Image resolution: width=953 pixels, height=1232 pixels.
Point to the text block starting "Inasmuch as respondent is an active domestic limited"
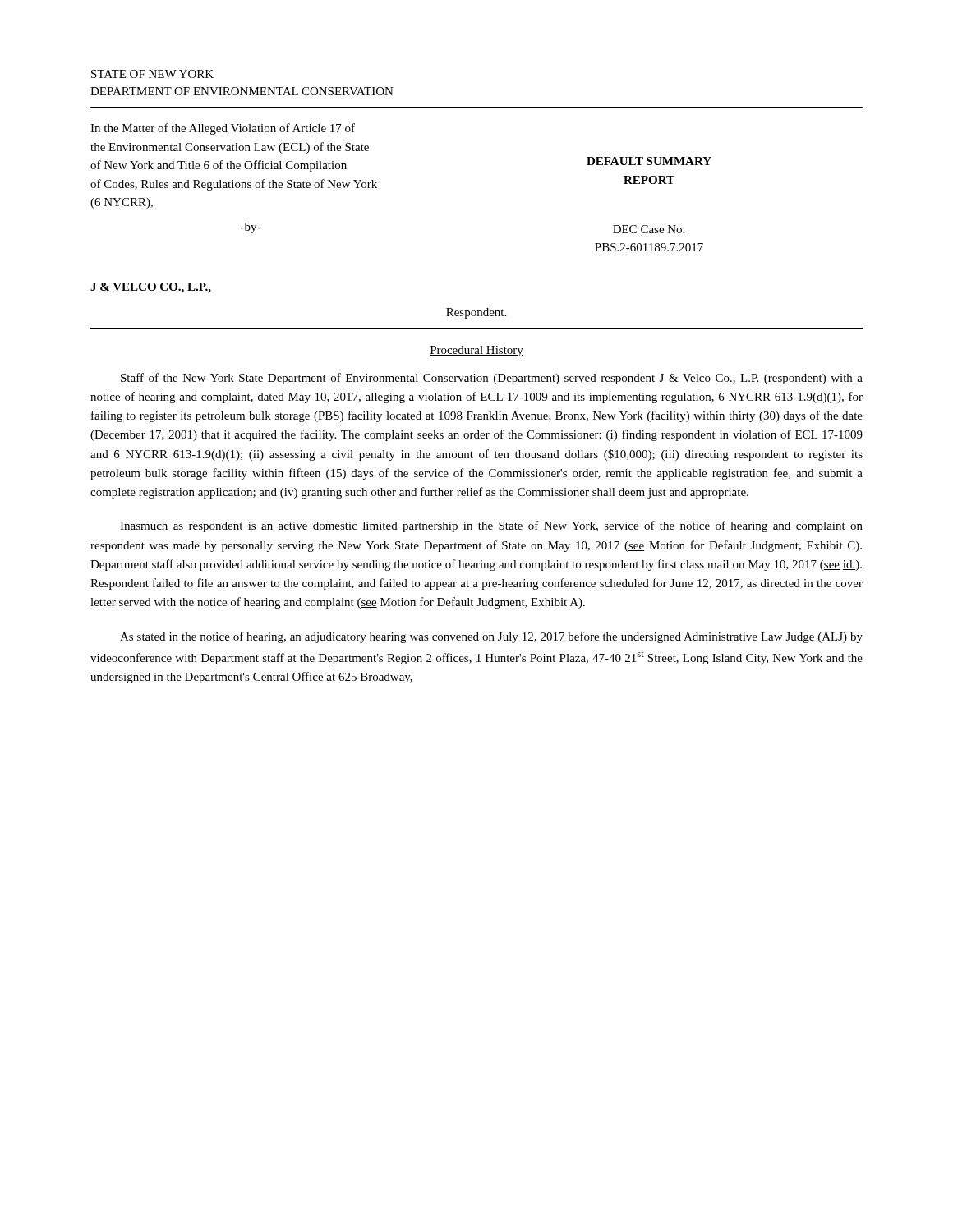[476, 564]
